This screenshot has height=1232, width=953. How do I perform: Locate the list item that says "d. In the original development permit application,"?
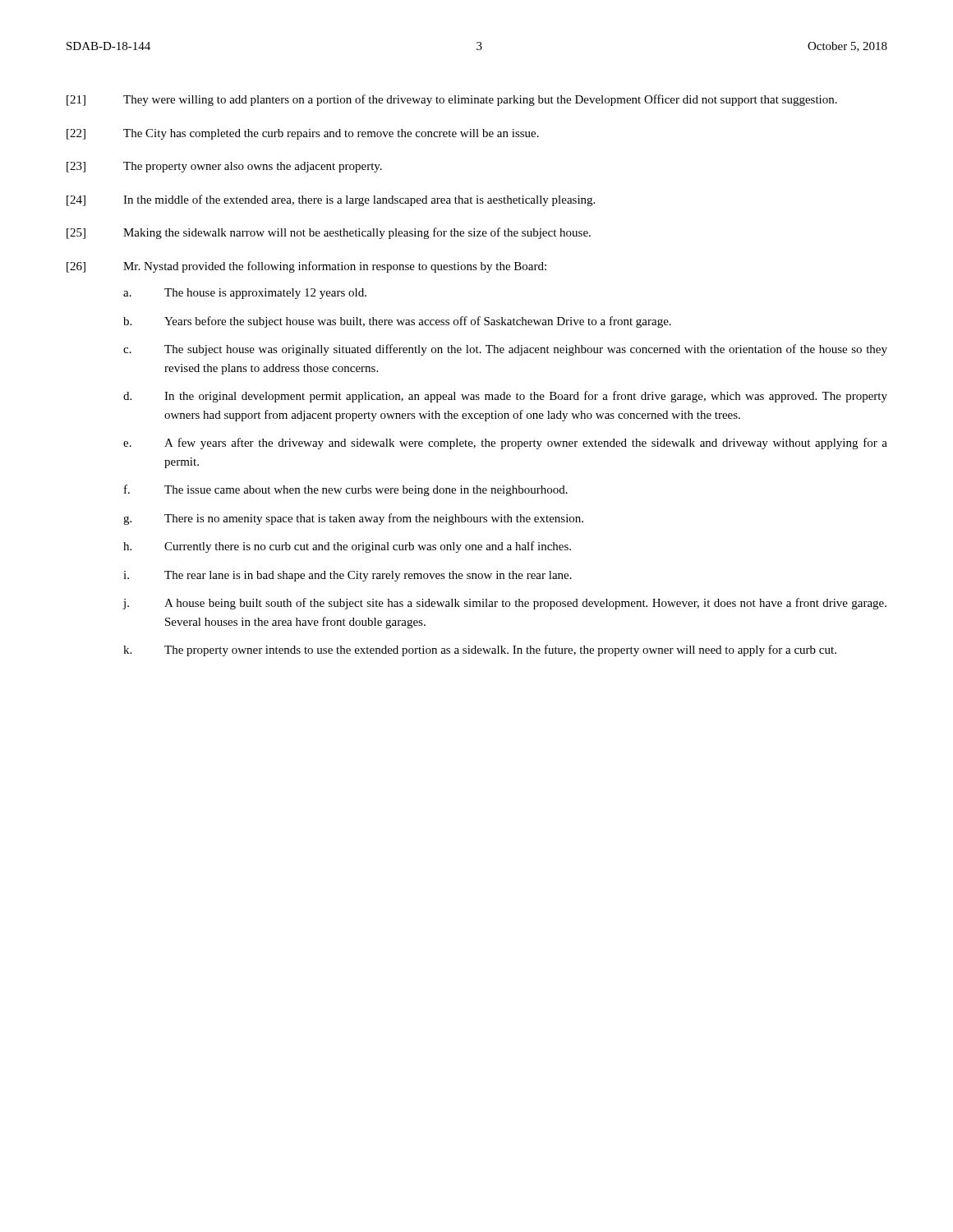505,405
